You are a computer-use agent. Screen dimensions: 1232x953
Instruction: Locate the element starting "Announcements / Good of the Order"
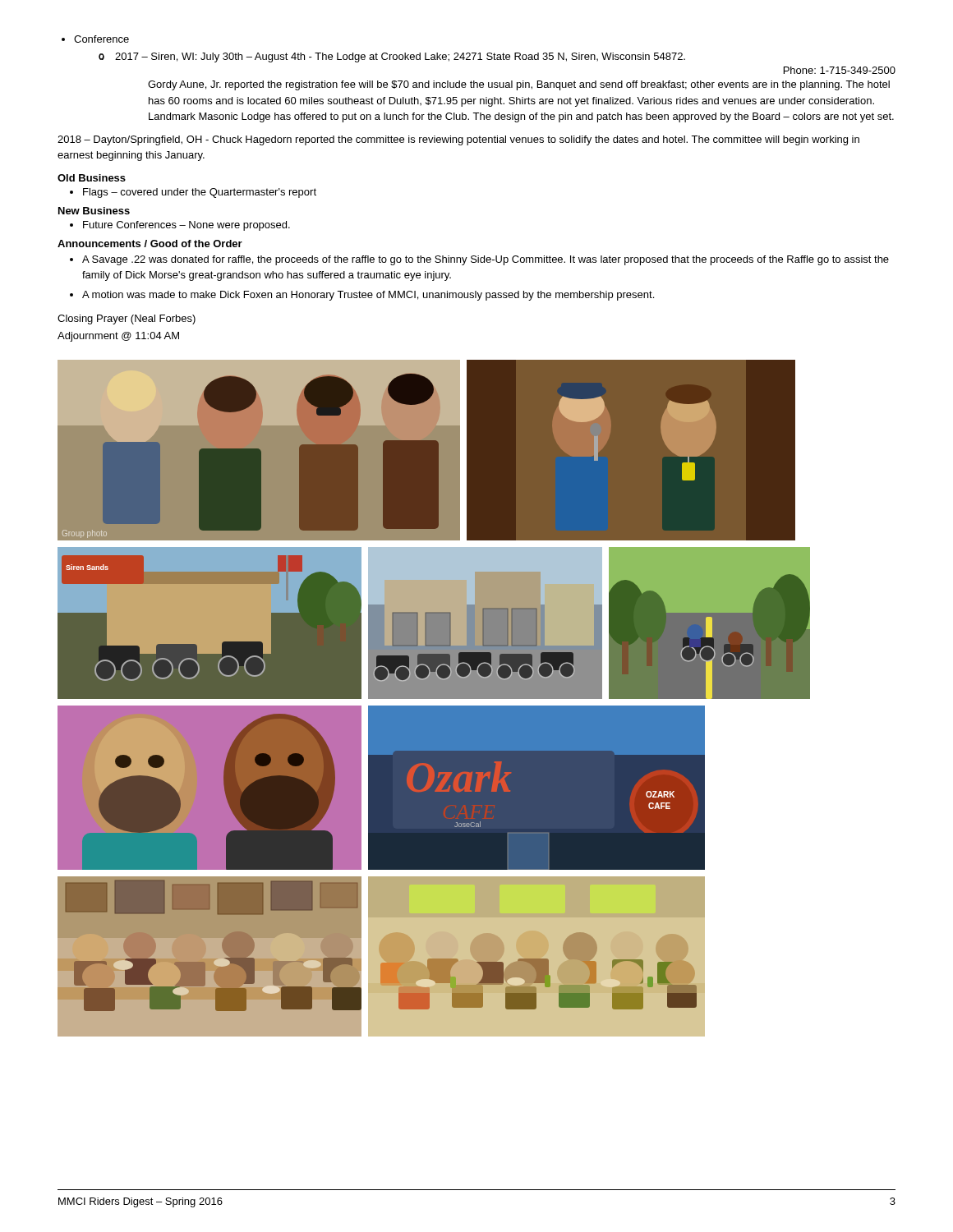[x=150, y=243]
